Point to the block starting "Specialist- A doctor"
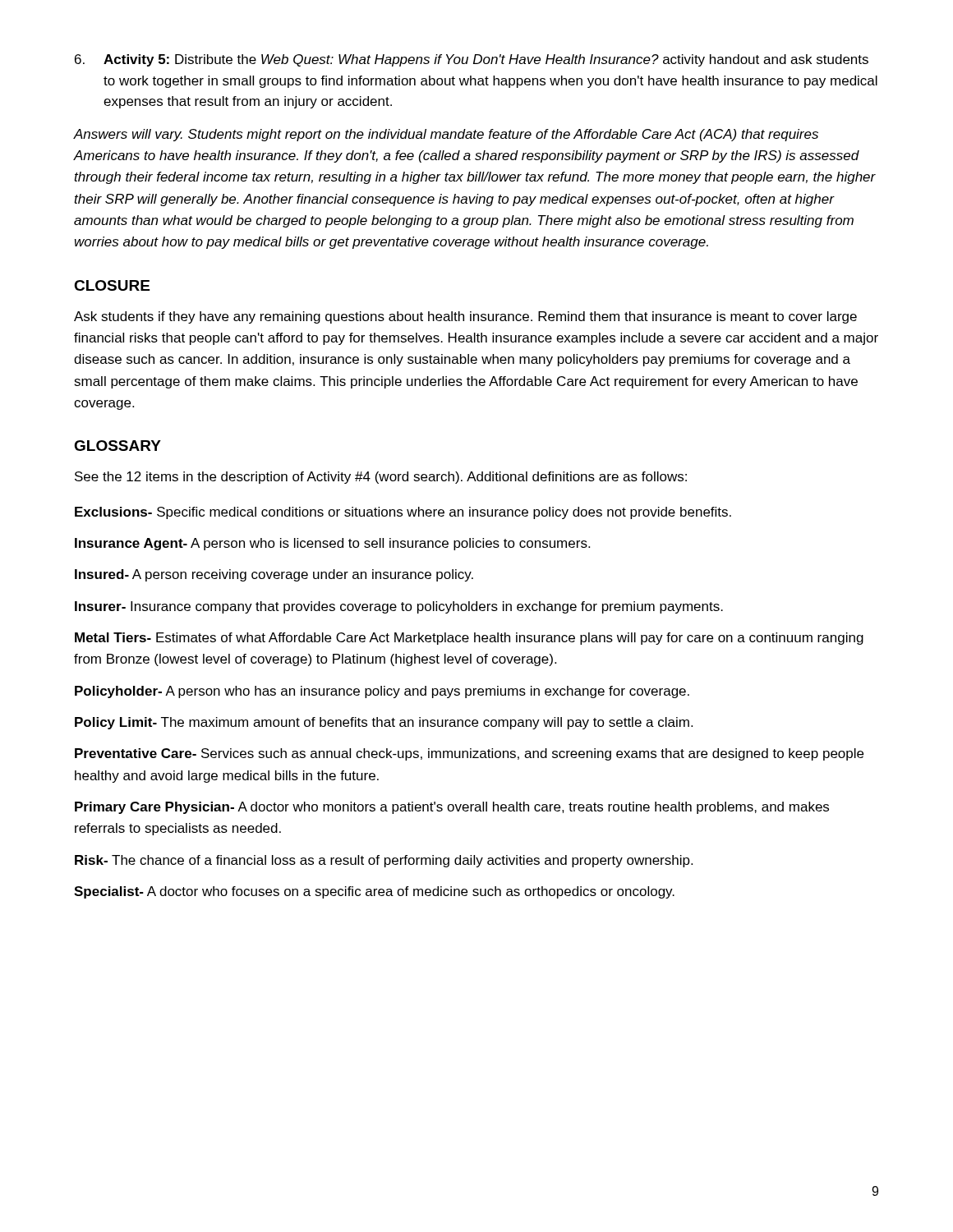 [x=375, y=892]
